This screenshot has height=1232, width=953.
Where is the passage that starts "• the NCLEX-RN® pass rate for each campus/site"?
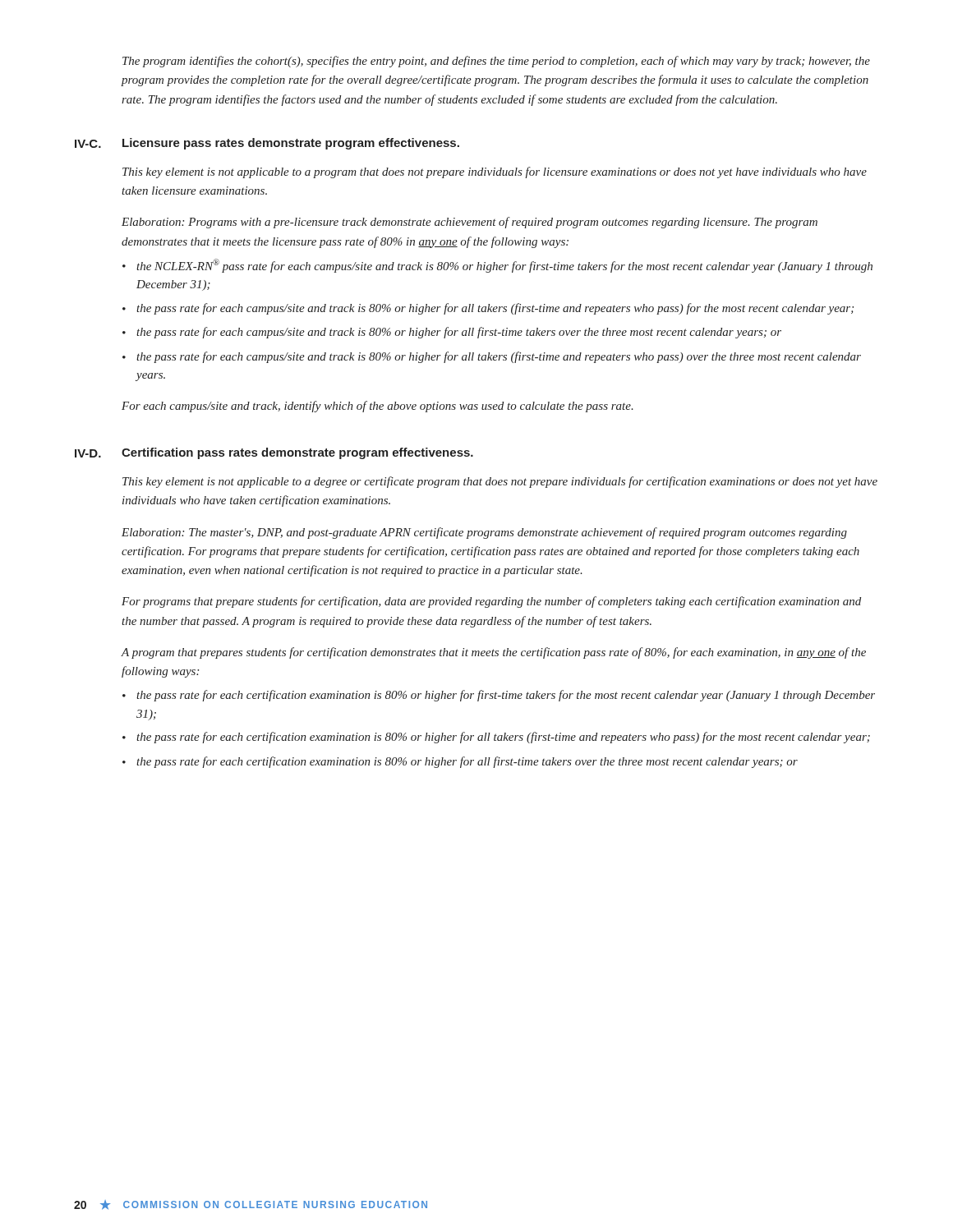[x=500, y=275]
